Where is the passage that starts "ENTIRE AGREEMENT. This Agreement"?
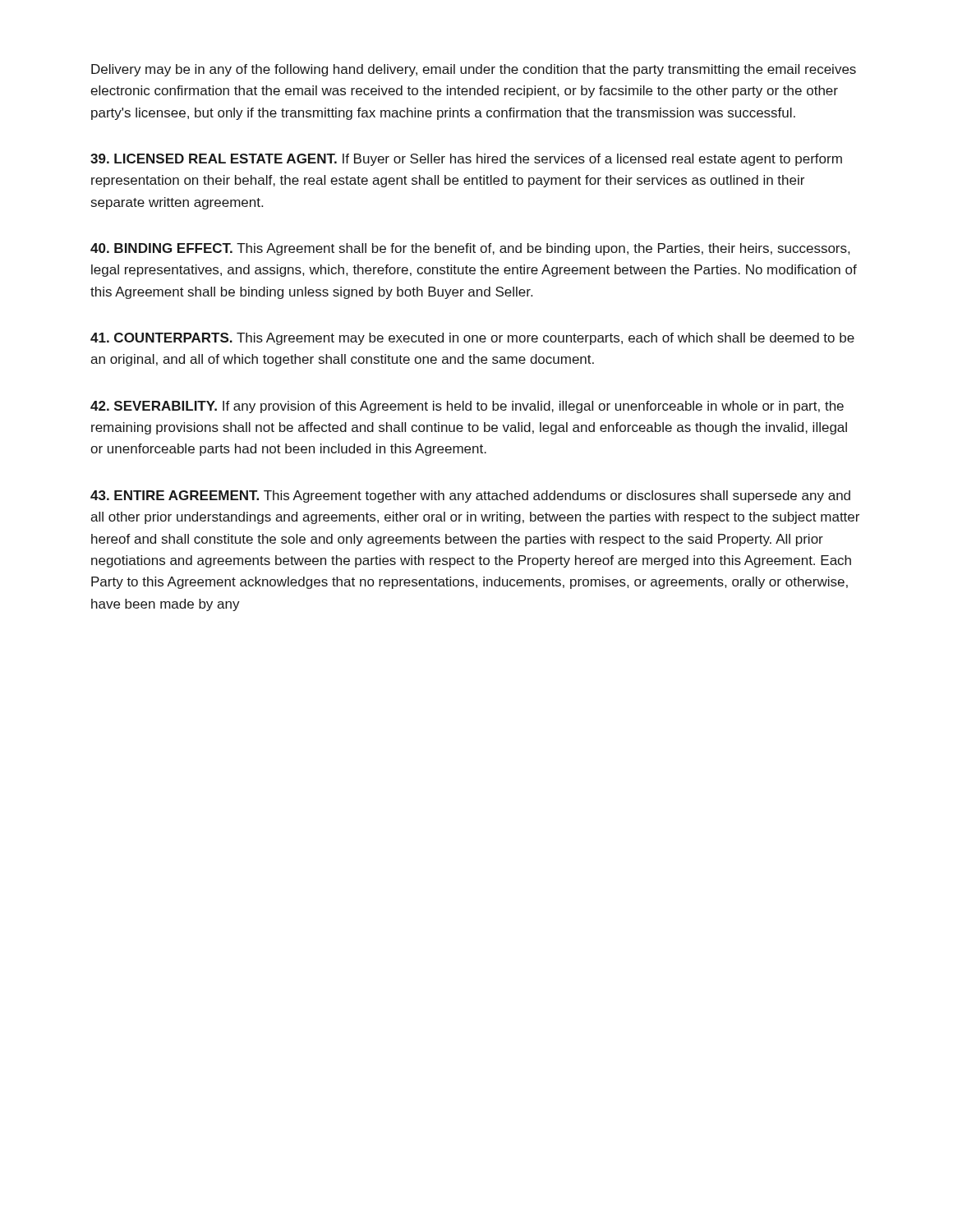Screen dimensions: 1232x953 coord(475,550)
